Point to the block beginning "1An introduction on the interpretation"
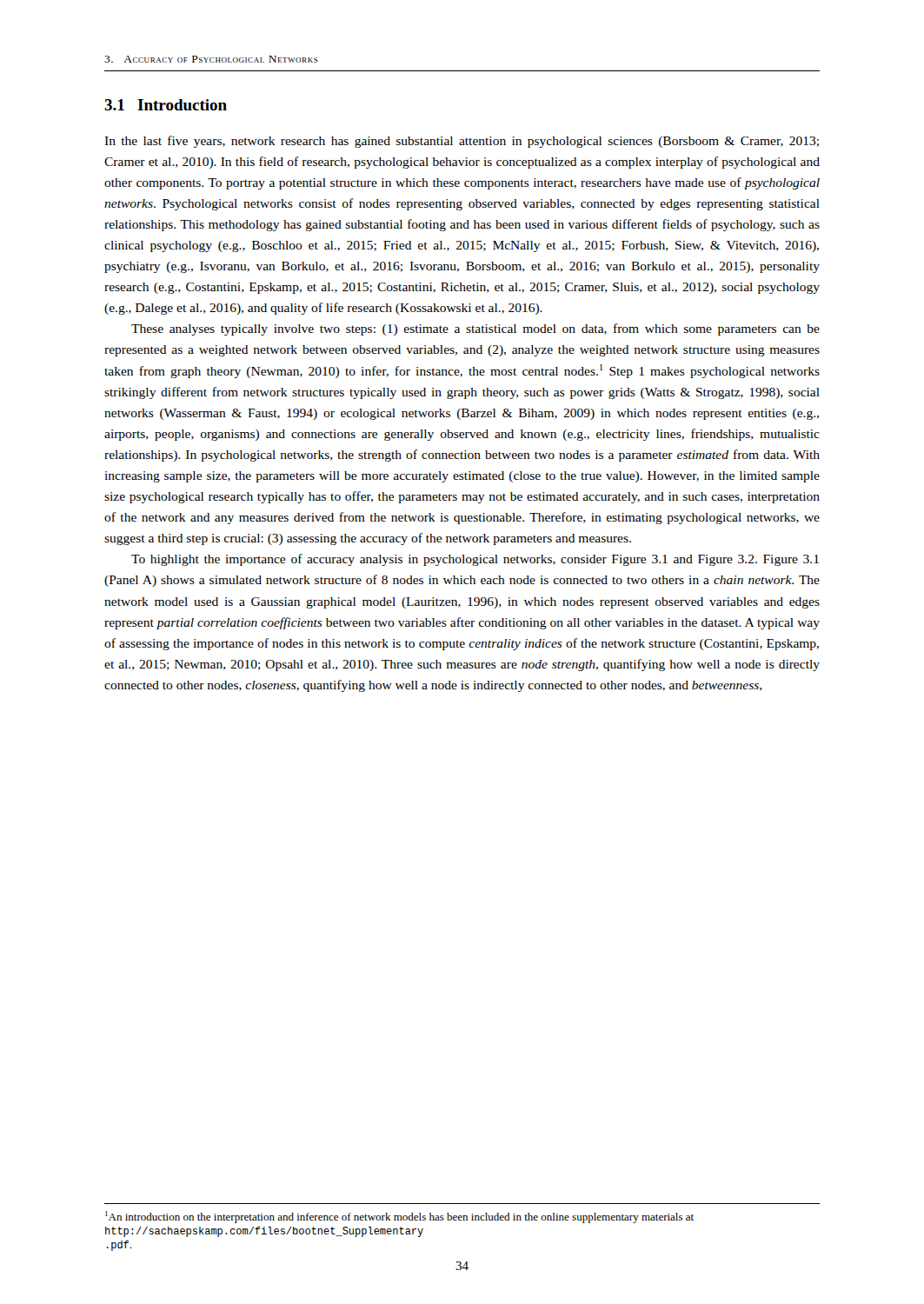This screenshot has width=924, height=1304. tap(399, 1230)
